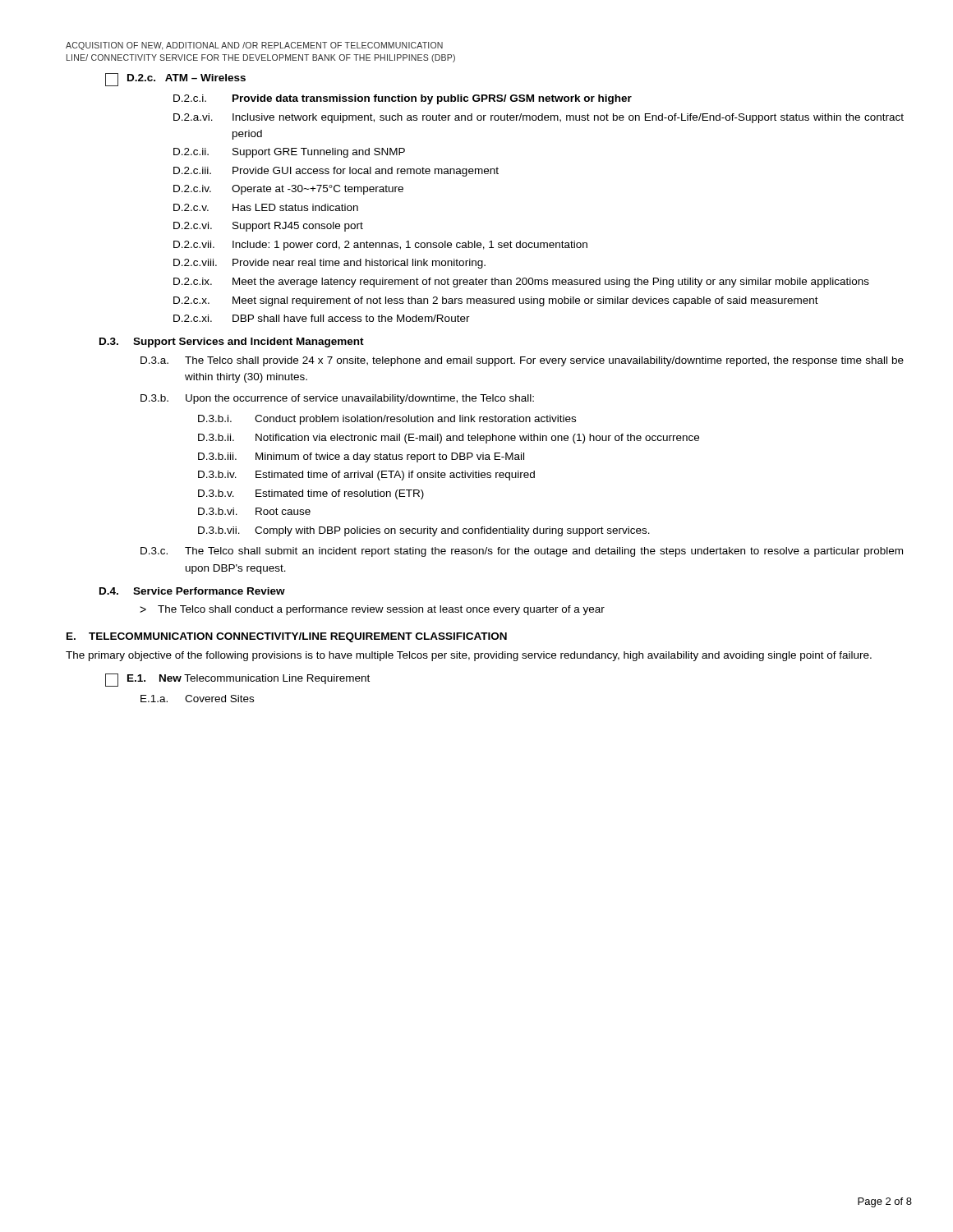This screenshot has height=1232, width=953.
Task: Select the region starting "D.3.b.i. Conduct problem"
Action: click(550, 419)
